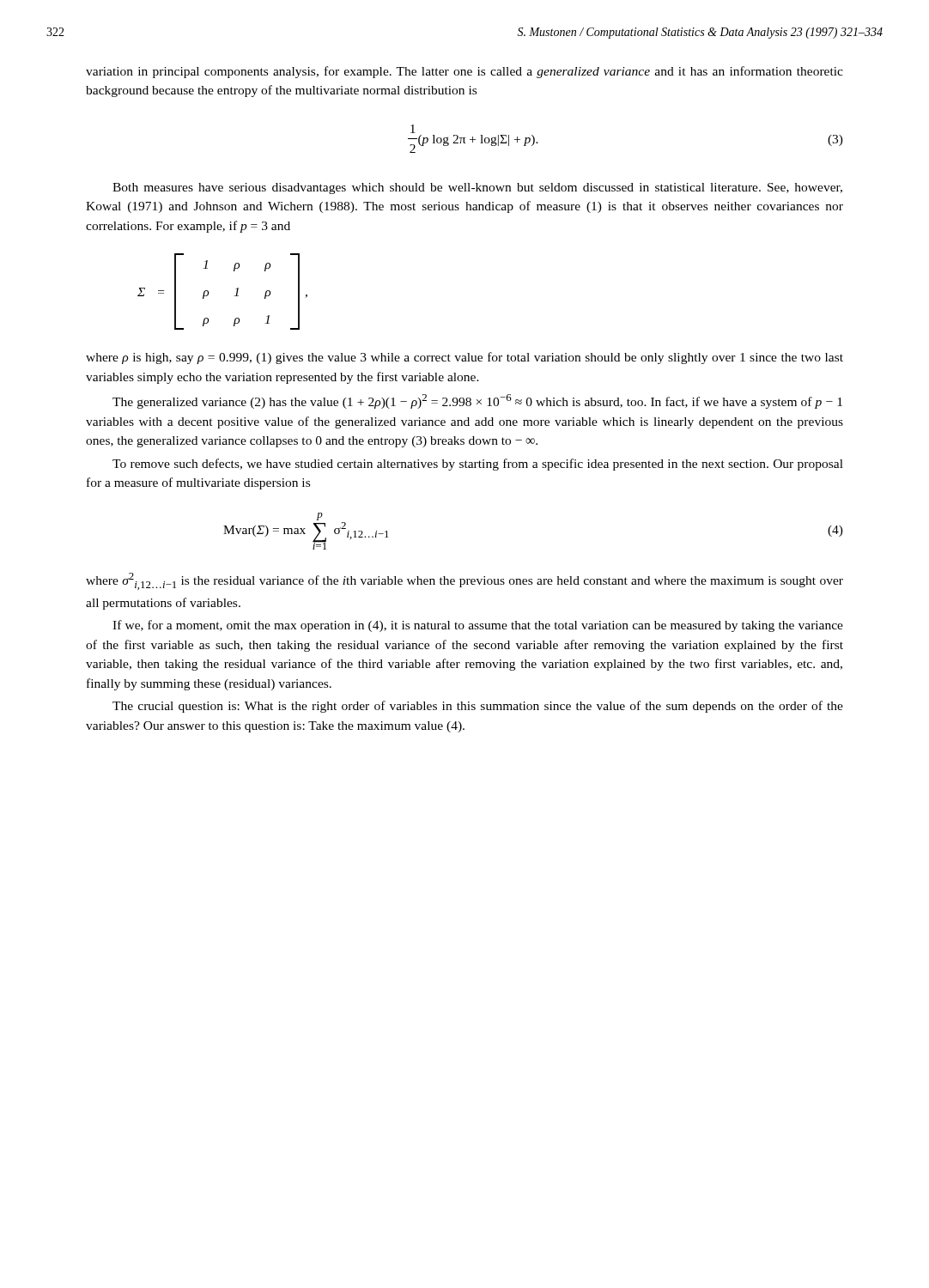The width and height of the screenshot is (929, 1288).
Task: Click on the formula that reads "Σ = 1ρρ ρ1ρ ρρ1 ,"
Action: (x=223, y=292)
